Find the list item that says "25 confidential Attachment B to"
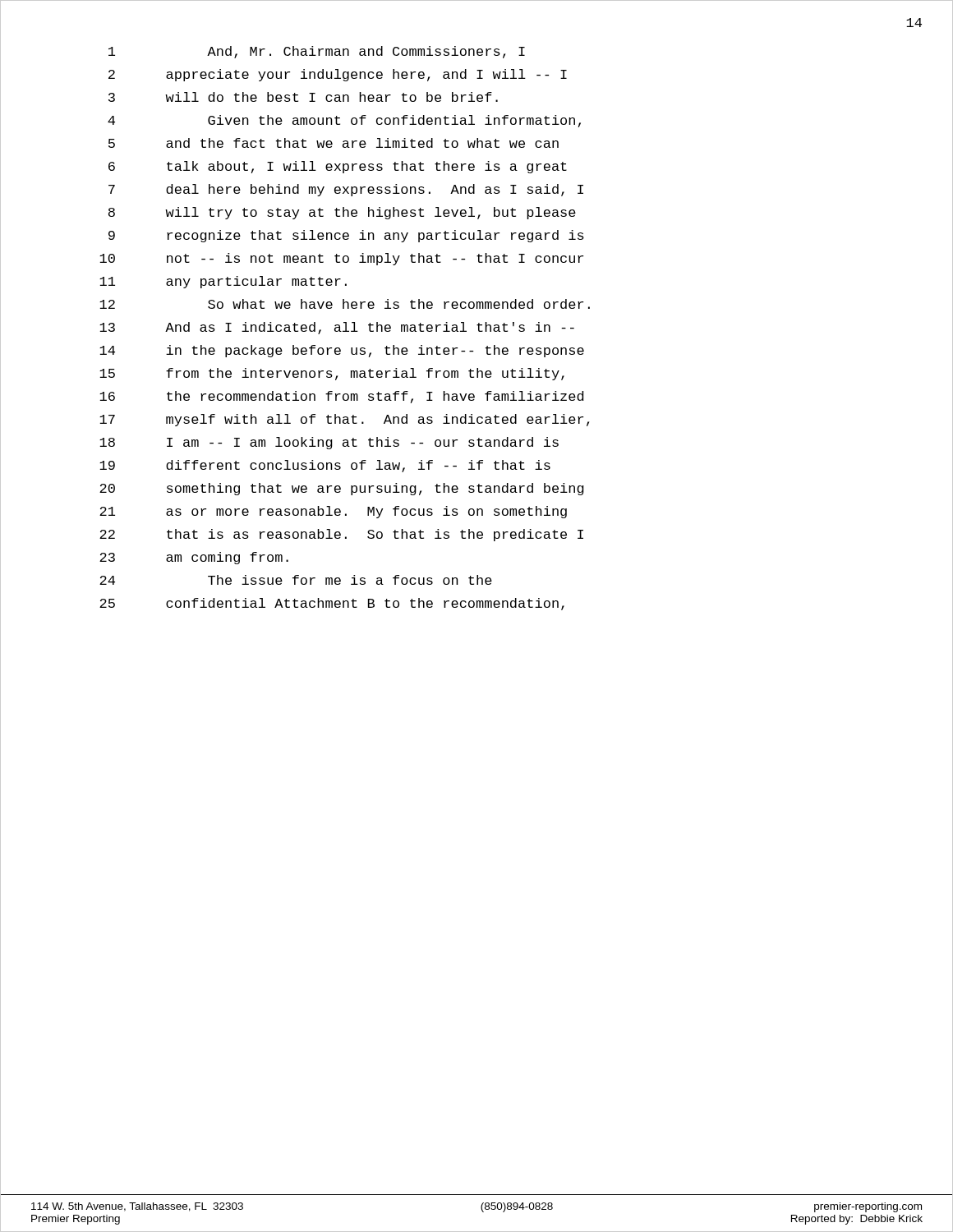953x1232 pixels. click(485, 605)
